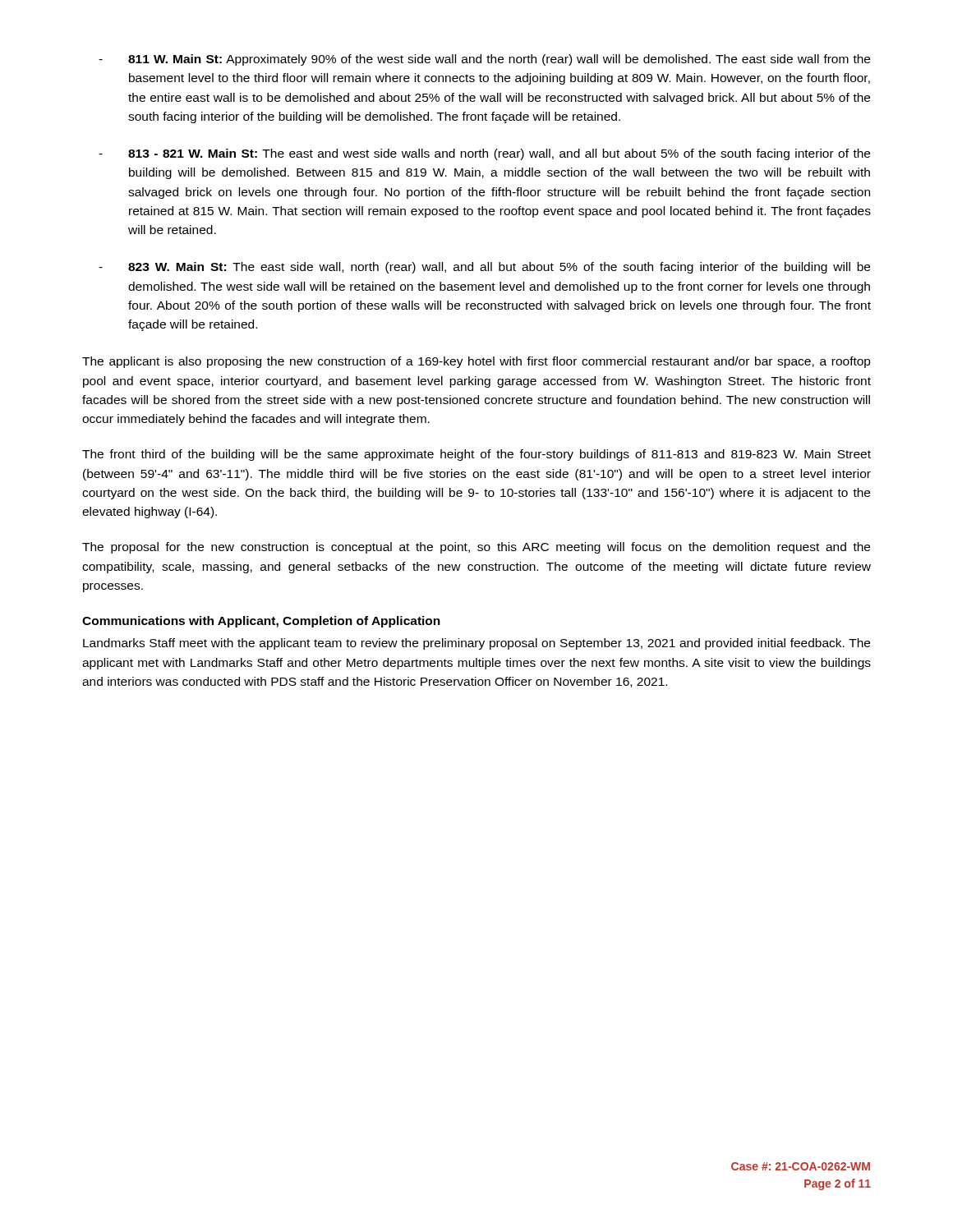Select the text block starting "The proposal for the new construction is"
This screenshot has width=953, height=1232.
(476, 566)
